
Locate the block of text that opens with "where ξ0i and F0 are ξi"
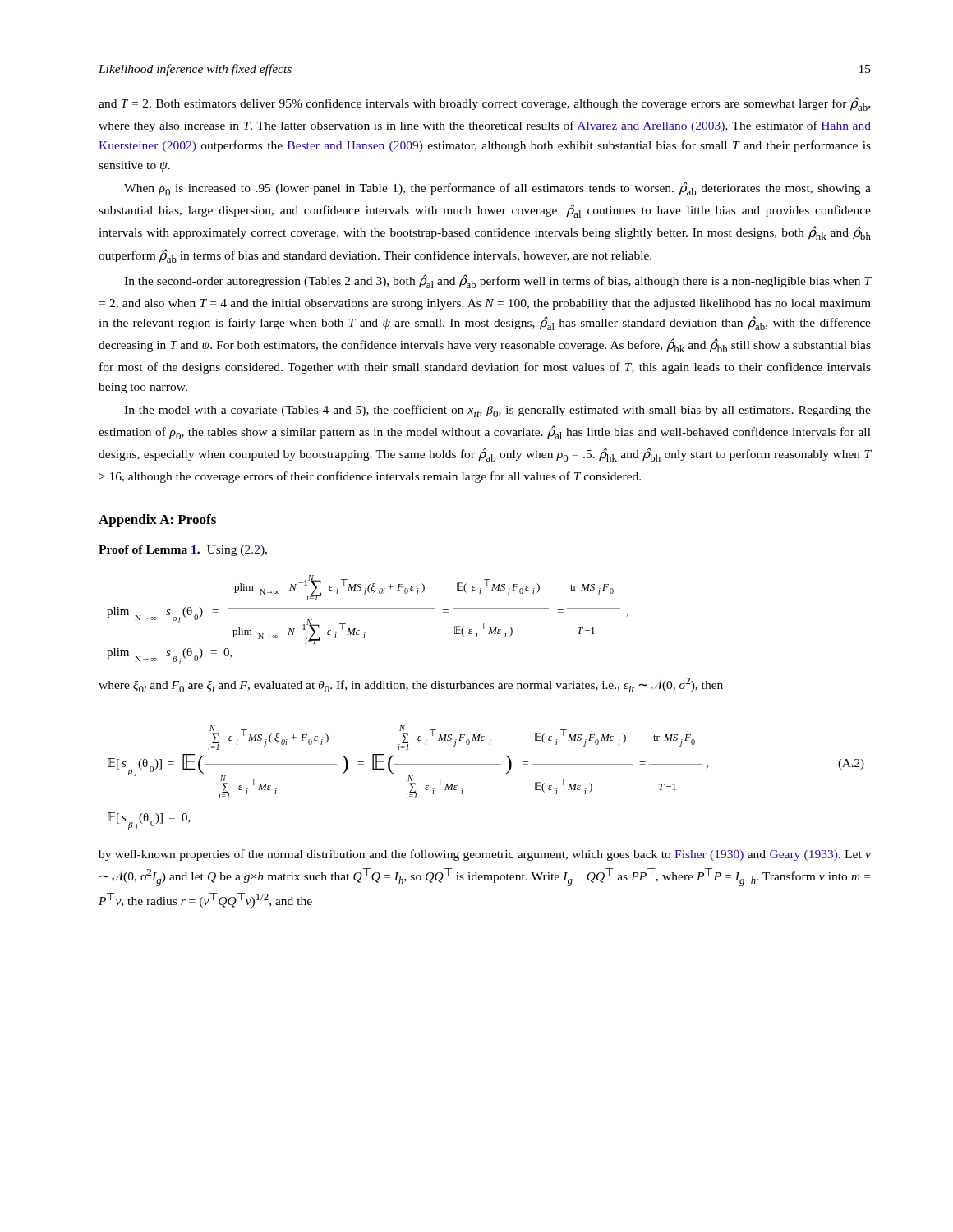point(485,685)
